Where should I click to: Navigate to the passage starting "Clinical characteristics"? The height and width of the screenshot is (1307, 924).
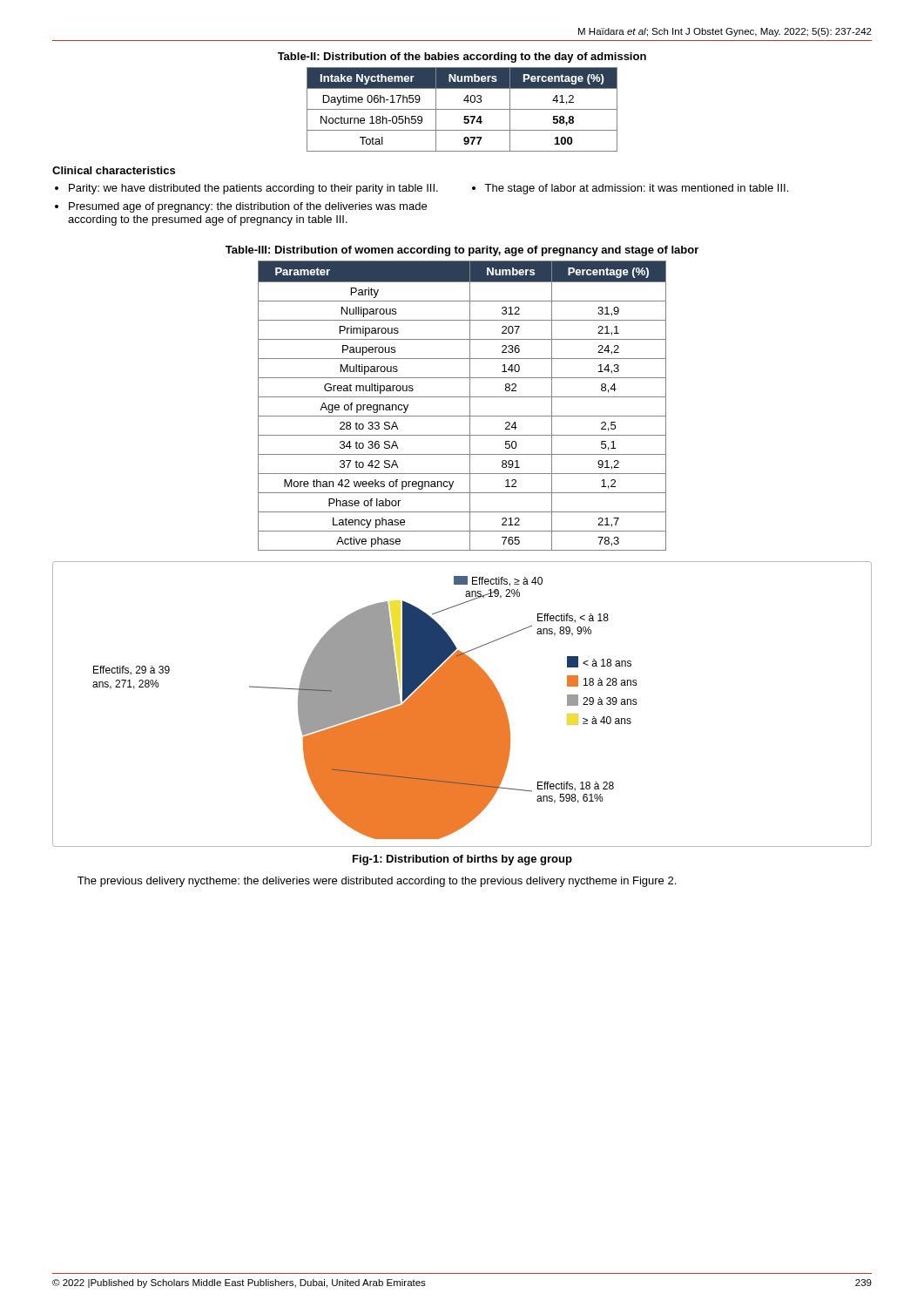pyautogui.click(x=114, y=170)
